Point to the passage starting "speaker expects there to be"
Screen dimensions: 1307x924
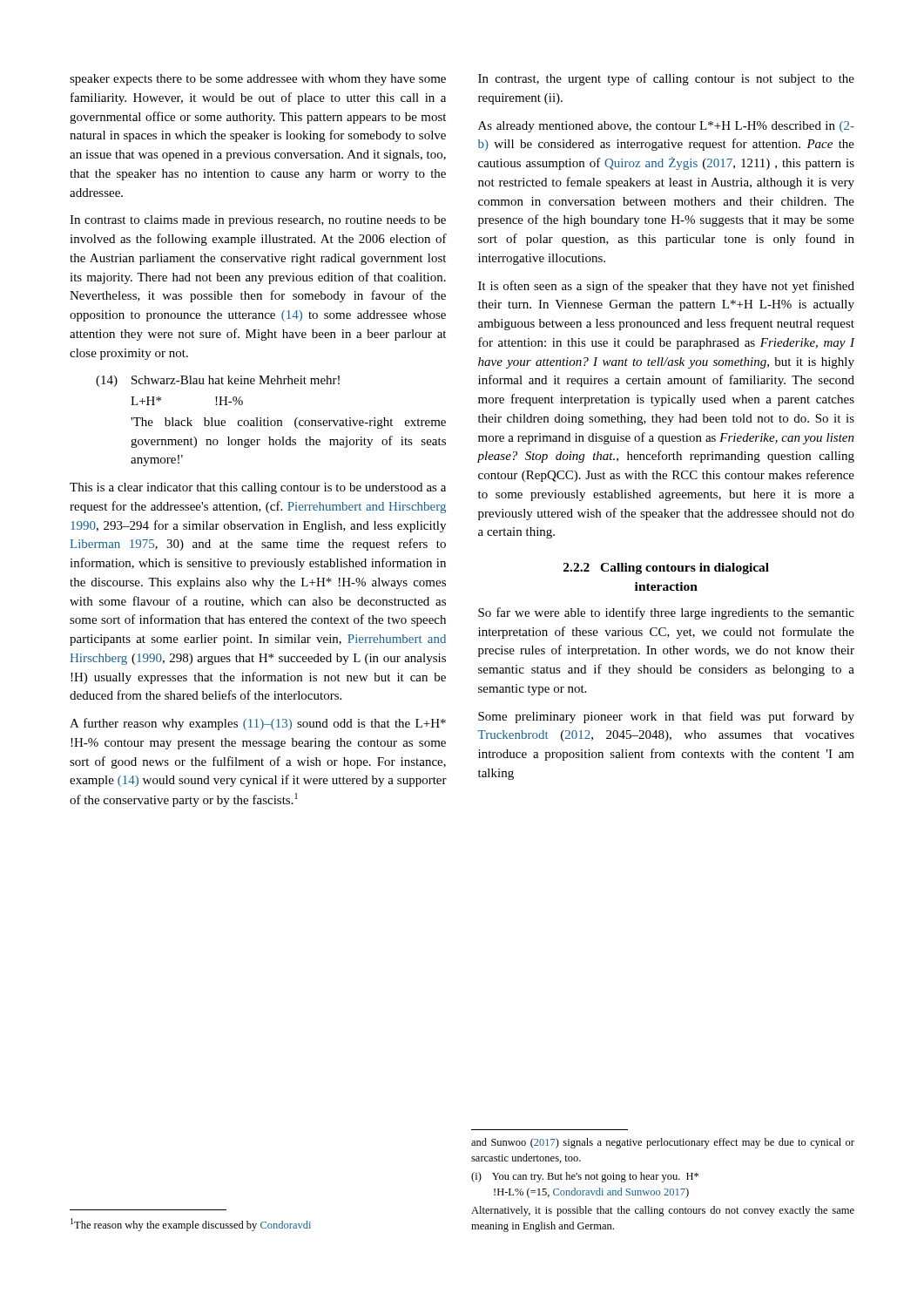258,136
